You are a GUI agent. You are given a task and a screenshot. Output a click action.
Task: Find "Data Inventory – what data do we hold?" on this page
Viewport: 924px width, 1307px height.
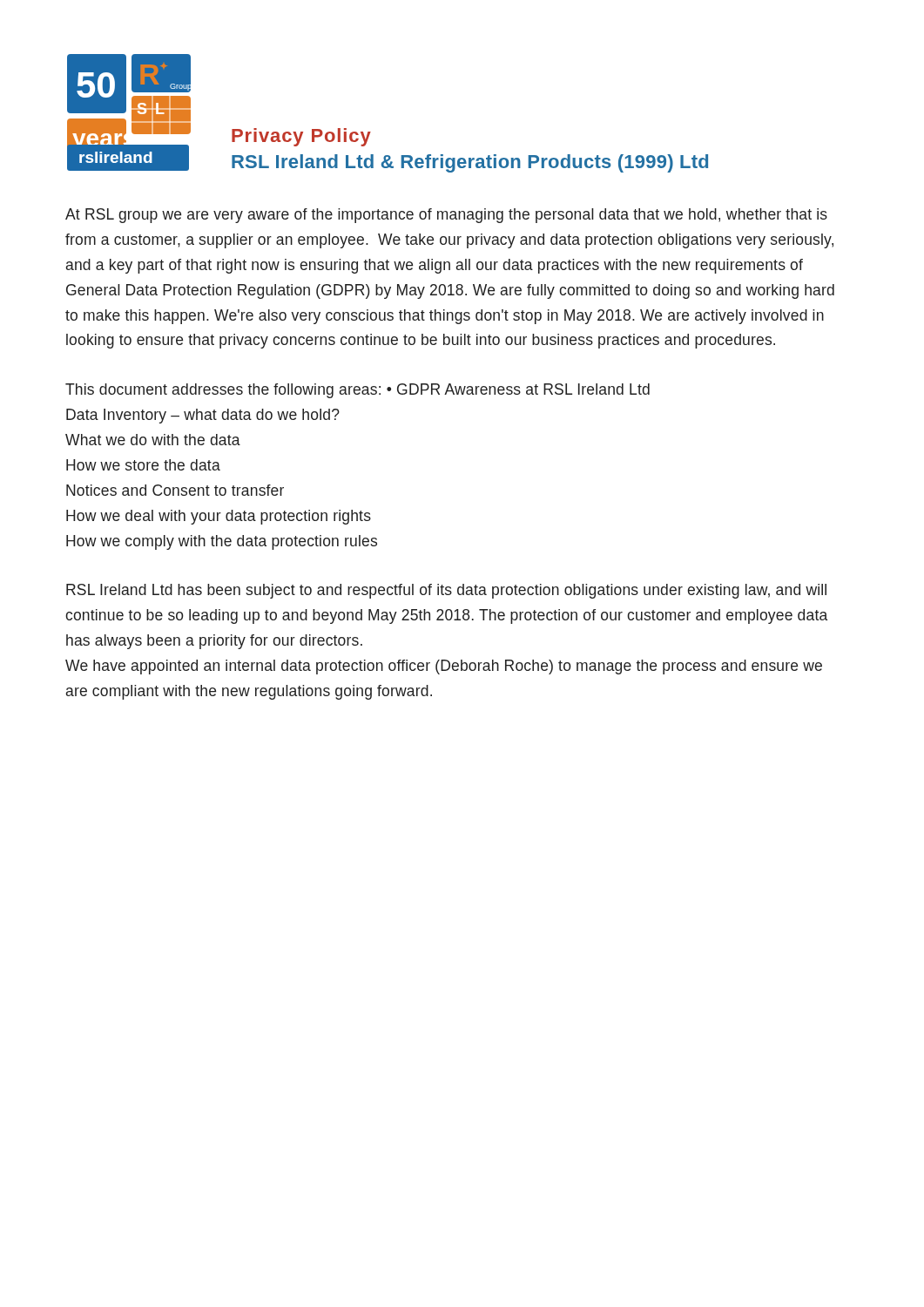tap(202, 415)
